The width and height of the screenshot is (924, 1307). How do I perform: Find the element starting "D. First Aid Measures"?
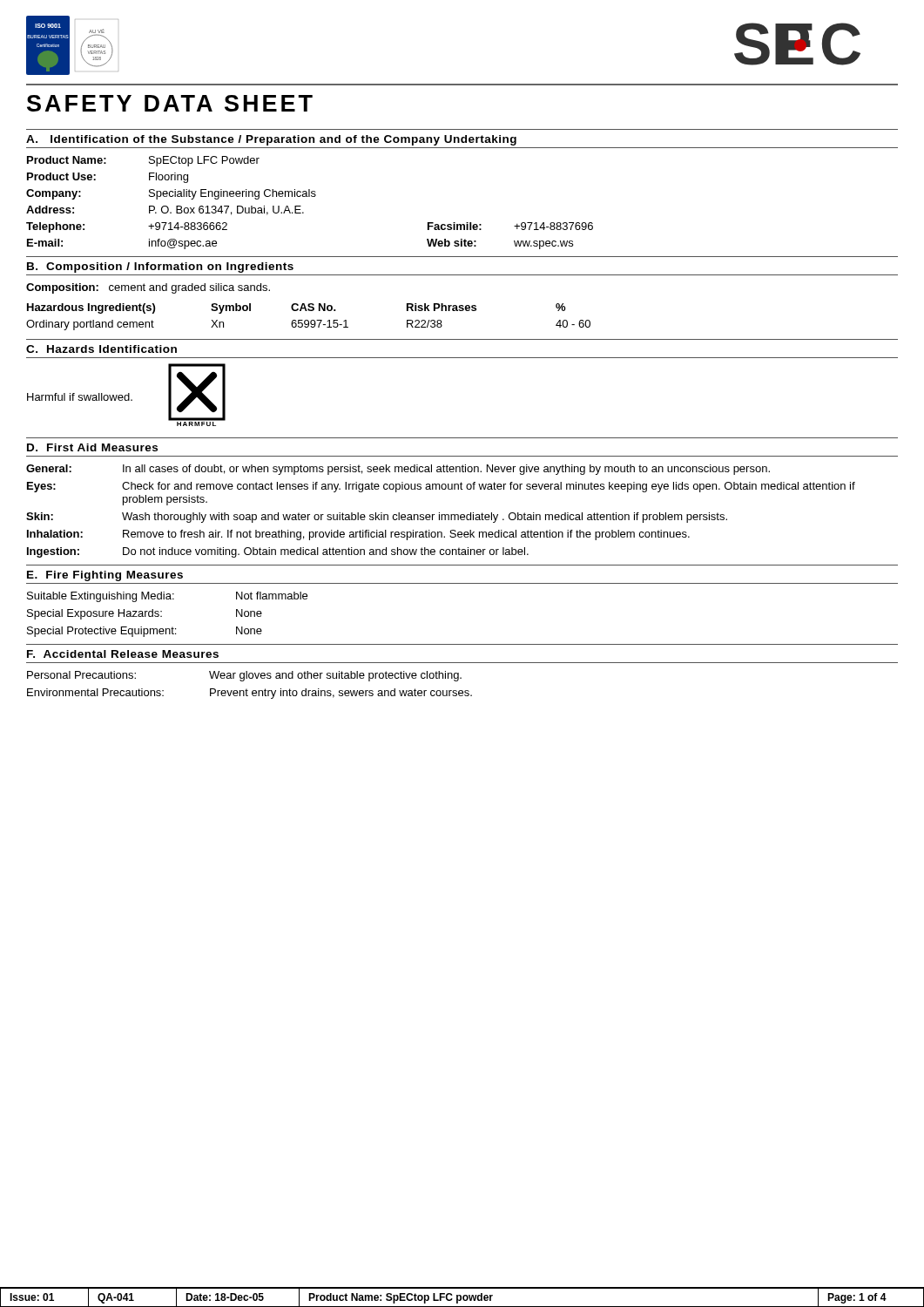(92, 447)
